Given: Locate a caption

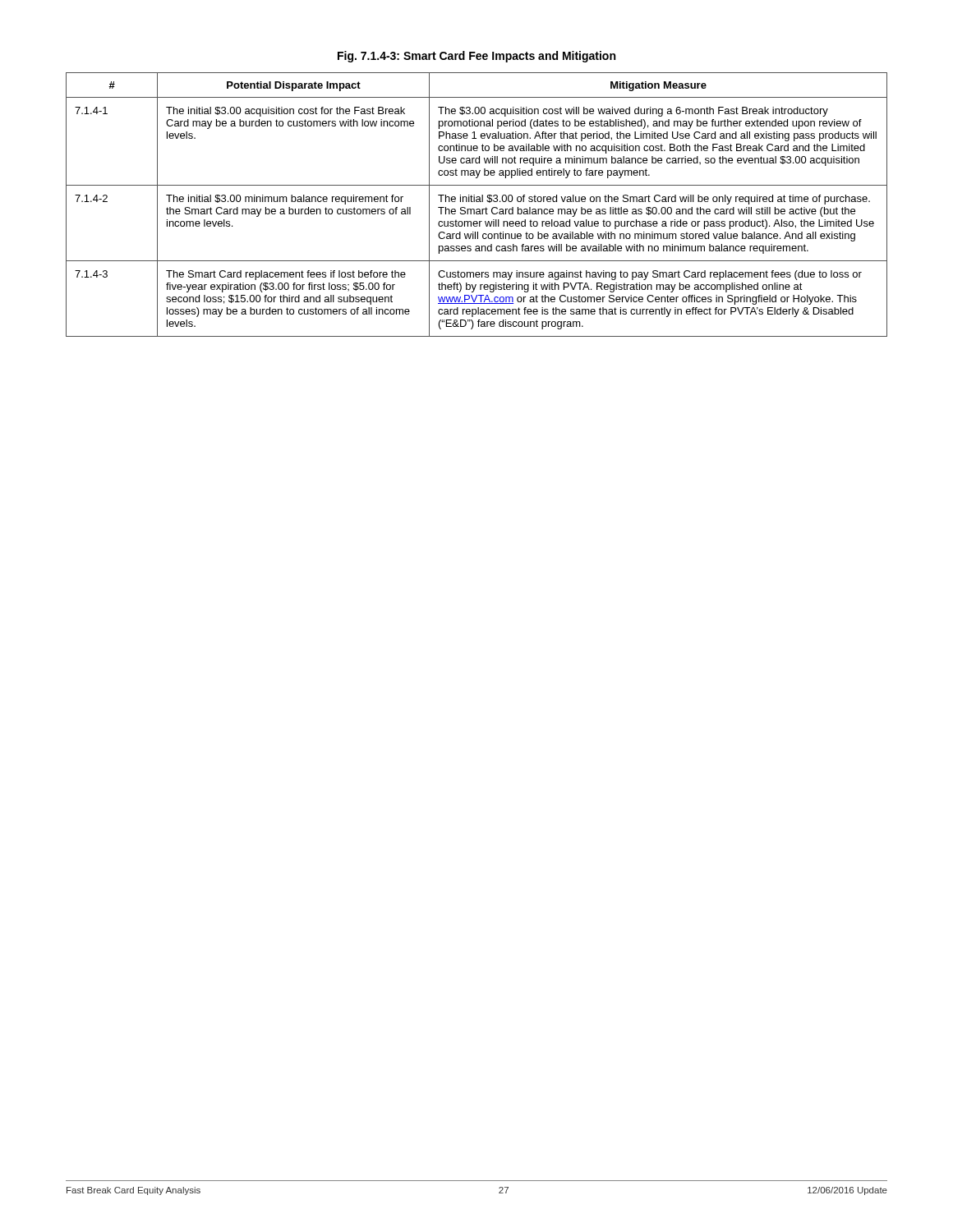Looking at the screenshot, I should pyautogui.click(x=476, y=56).
